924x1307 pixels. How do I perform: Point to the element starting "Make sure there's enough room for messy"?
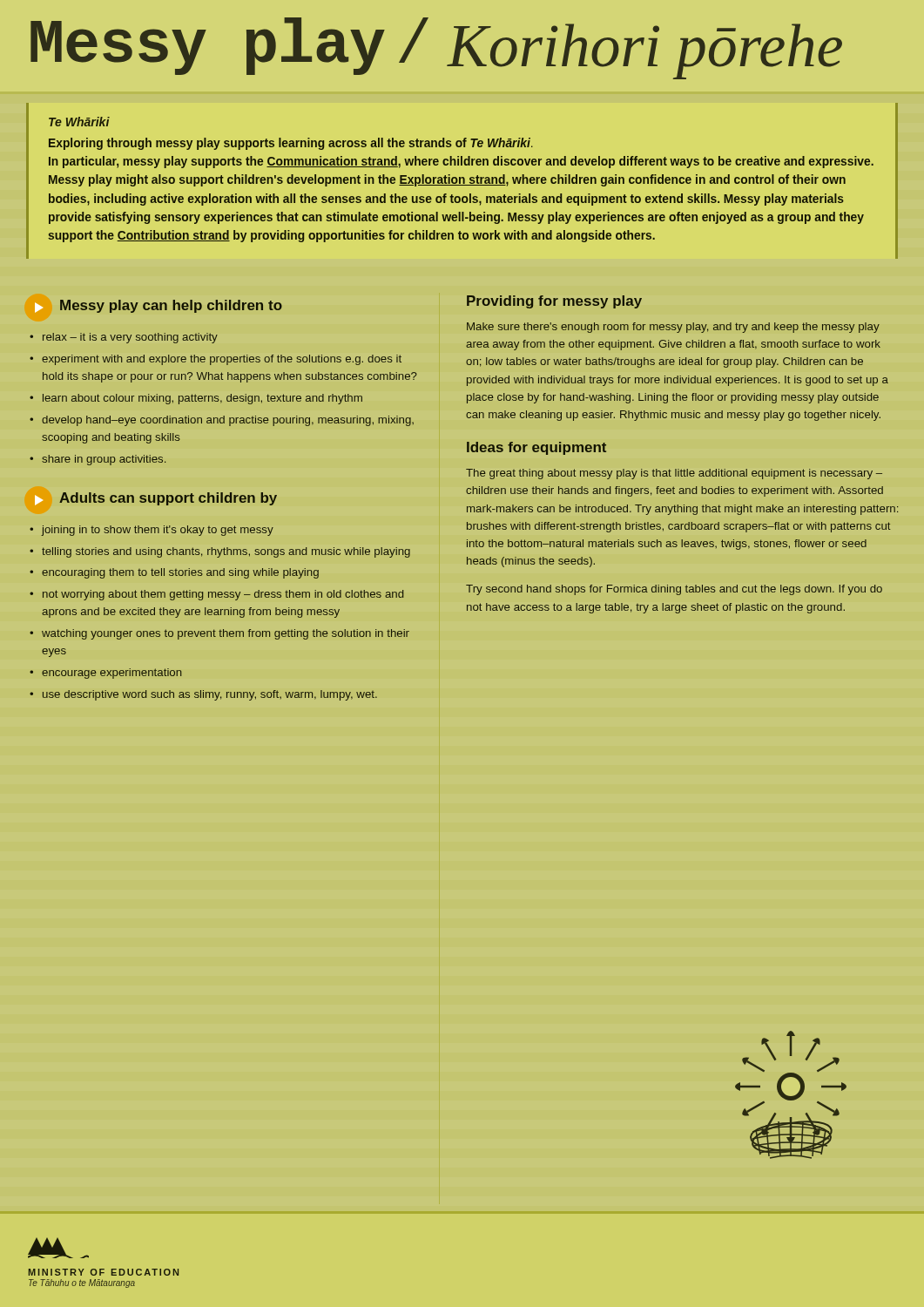tap(677, 370)
